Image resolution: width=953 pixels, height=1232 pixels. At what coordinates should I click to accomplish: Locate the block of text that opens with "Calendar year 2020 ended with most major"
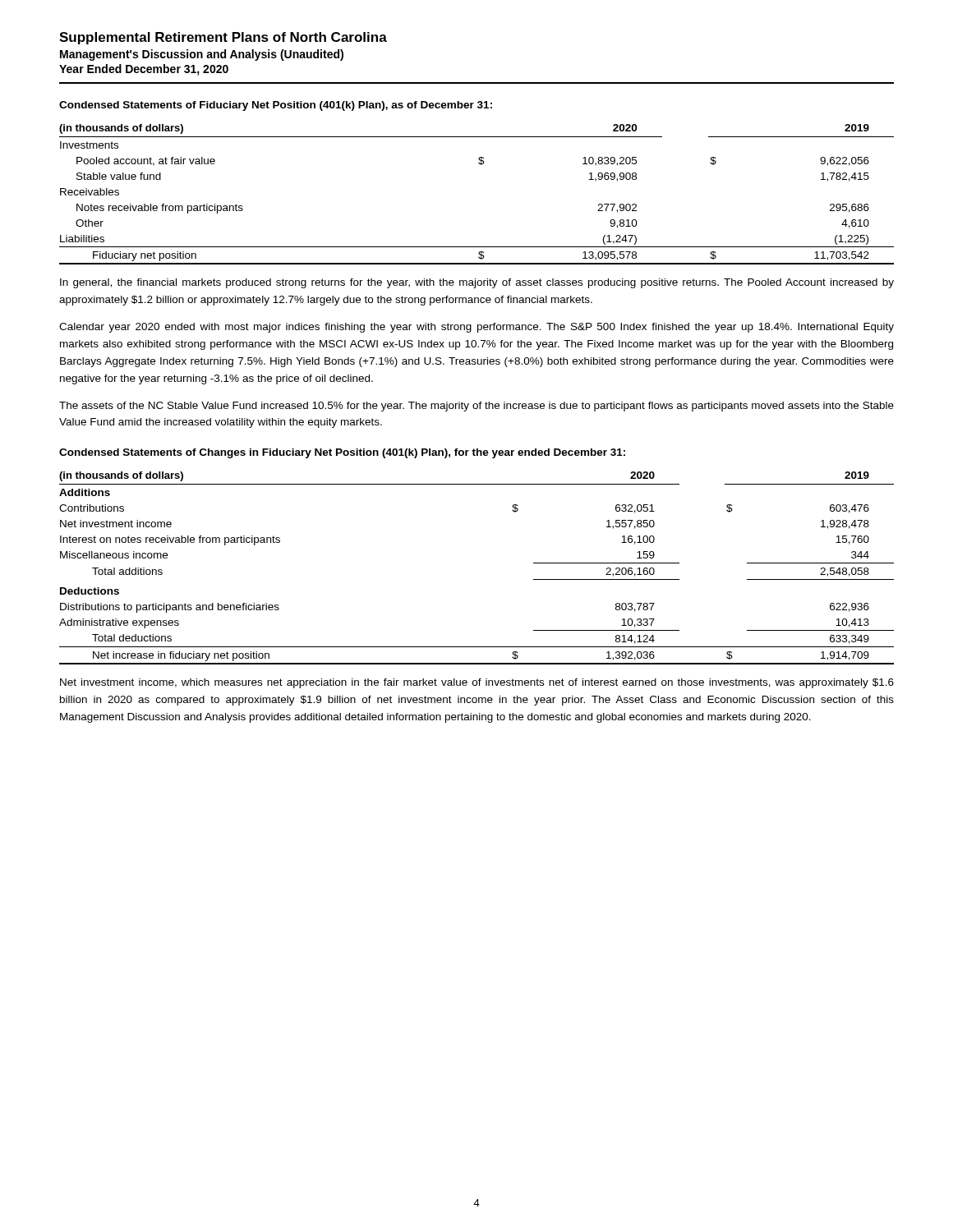pos(476,352)
